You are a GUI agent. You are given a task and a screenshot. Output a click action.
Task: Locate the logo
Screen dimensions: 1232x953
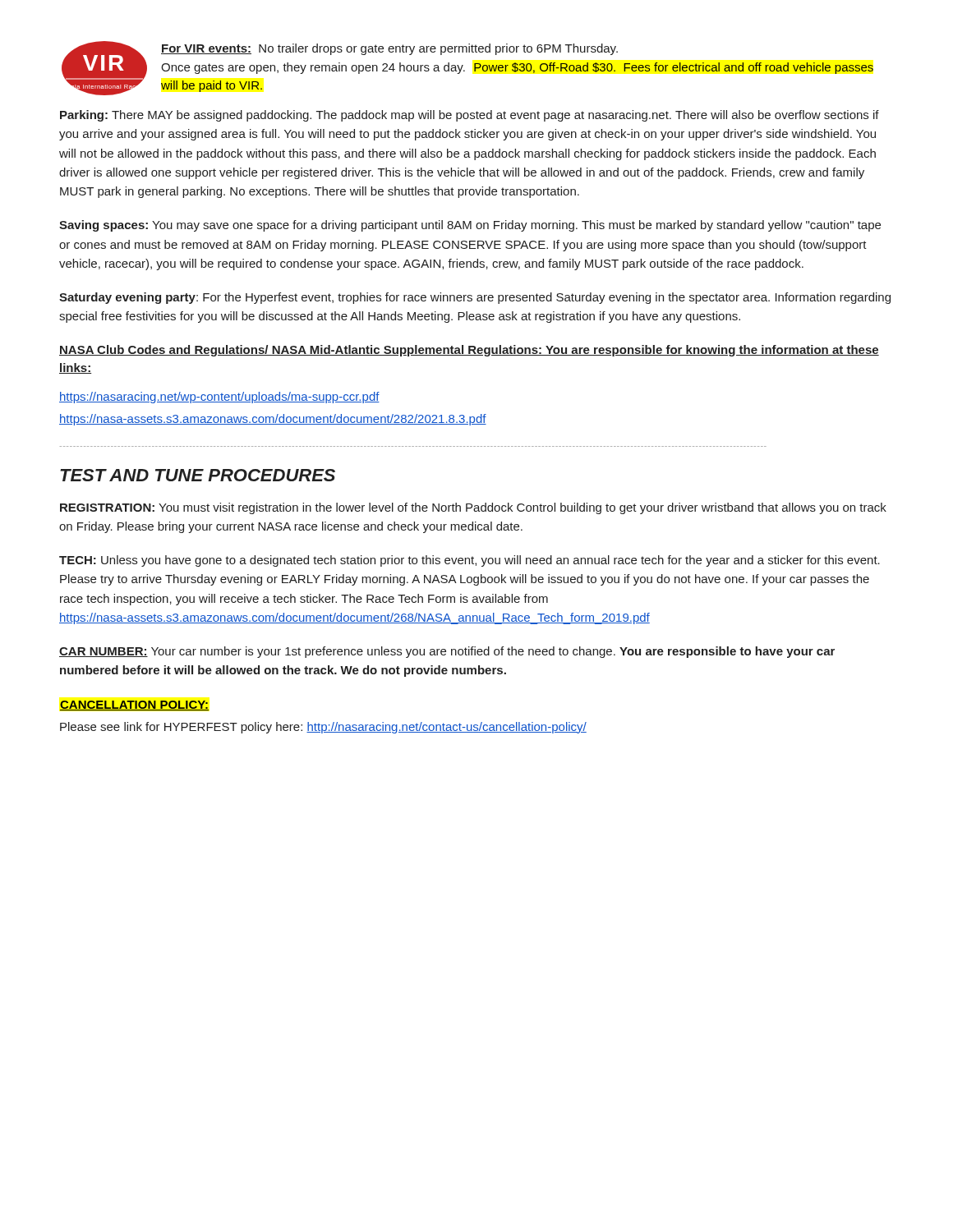coord(104,68)
